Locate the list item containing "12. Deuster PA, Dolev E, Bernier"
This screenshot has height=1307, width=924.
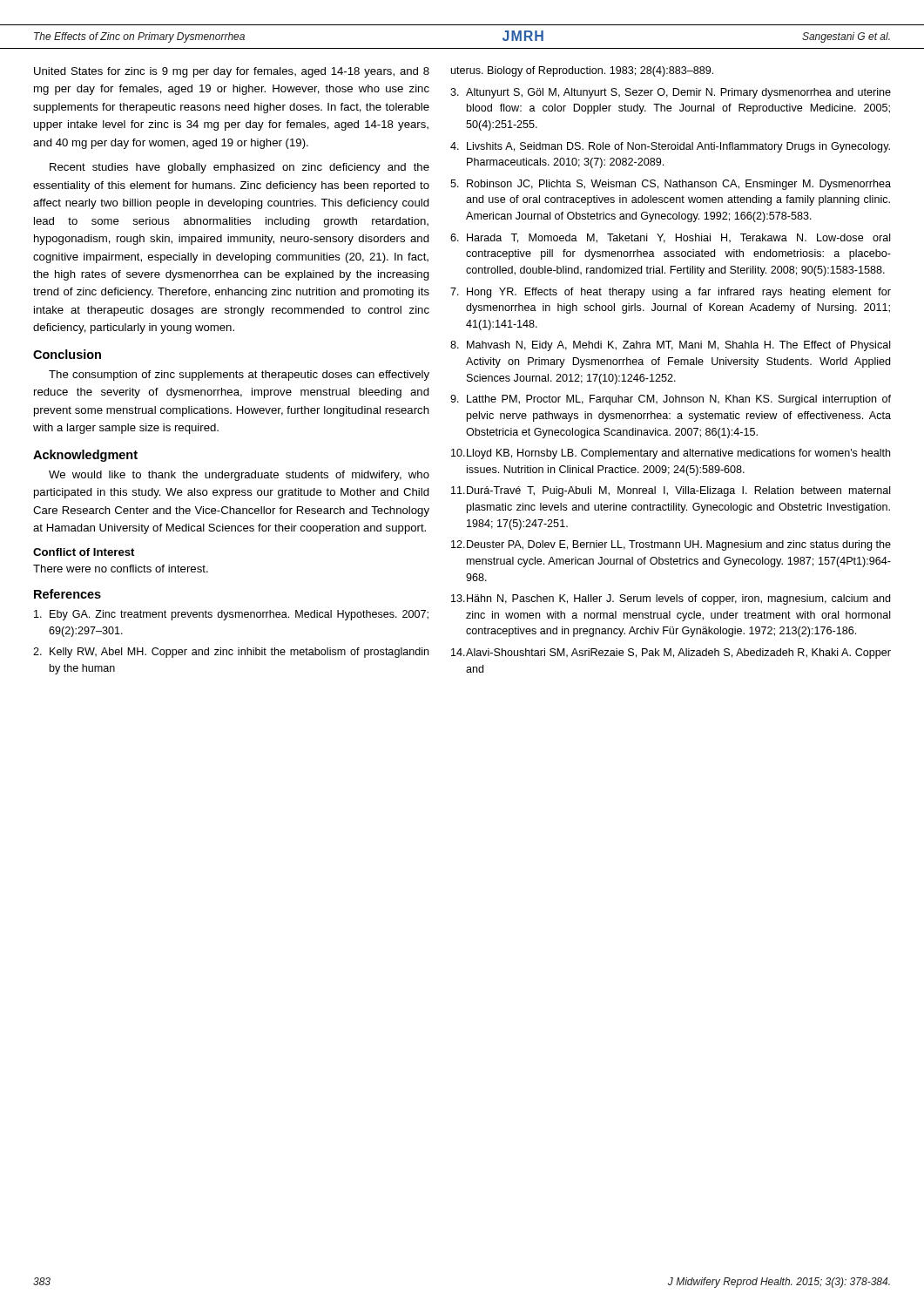[x=671, y=561]
